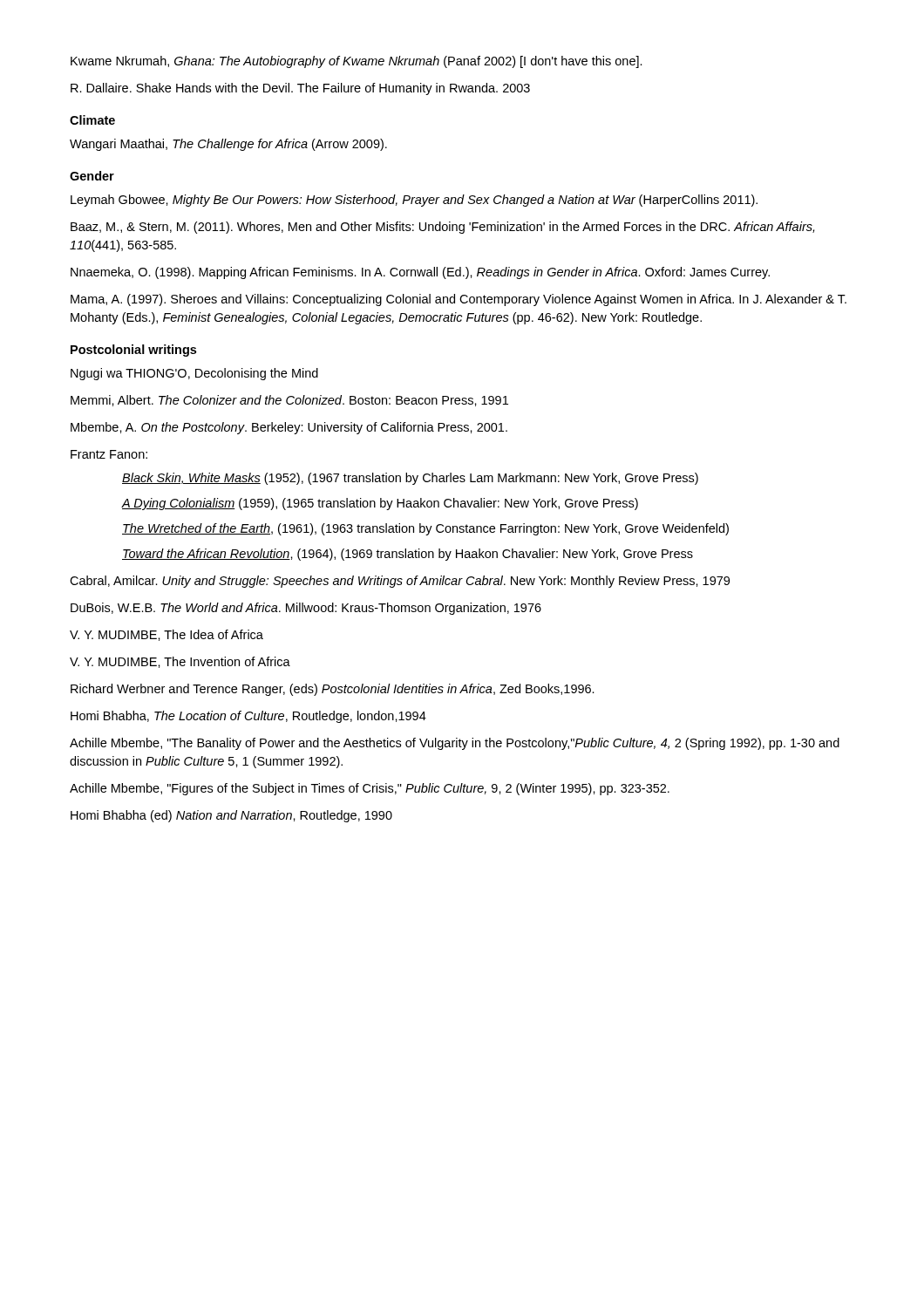Find the text that says "Frantz Fanon:"
This screenshot has width=924, height=1308.
[x=109, y=455]
